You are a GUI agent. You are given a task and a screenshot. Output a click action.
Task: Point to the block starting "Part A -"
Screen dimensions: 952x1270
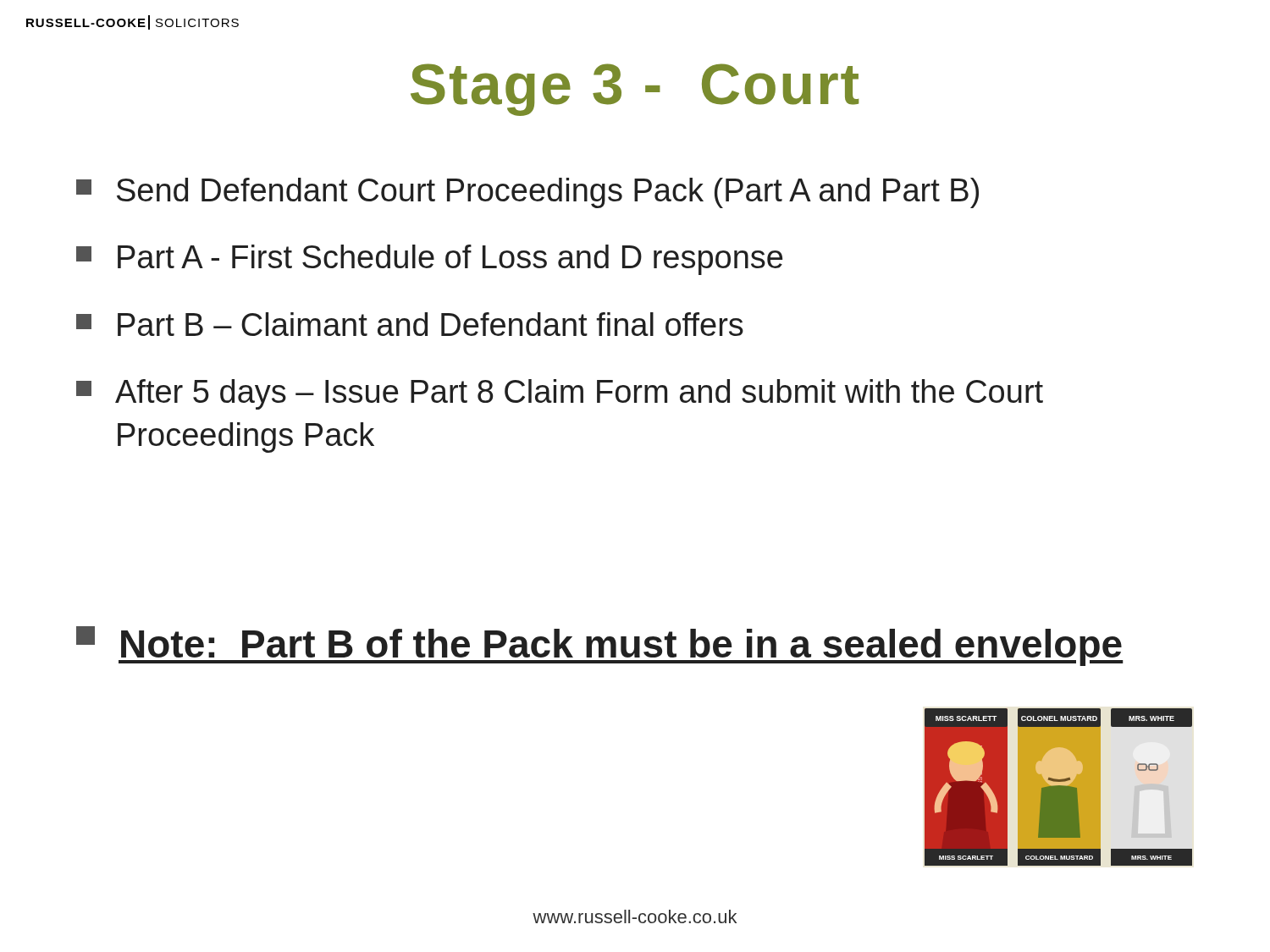tap(635, 258)
